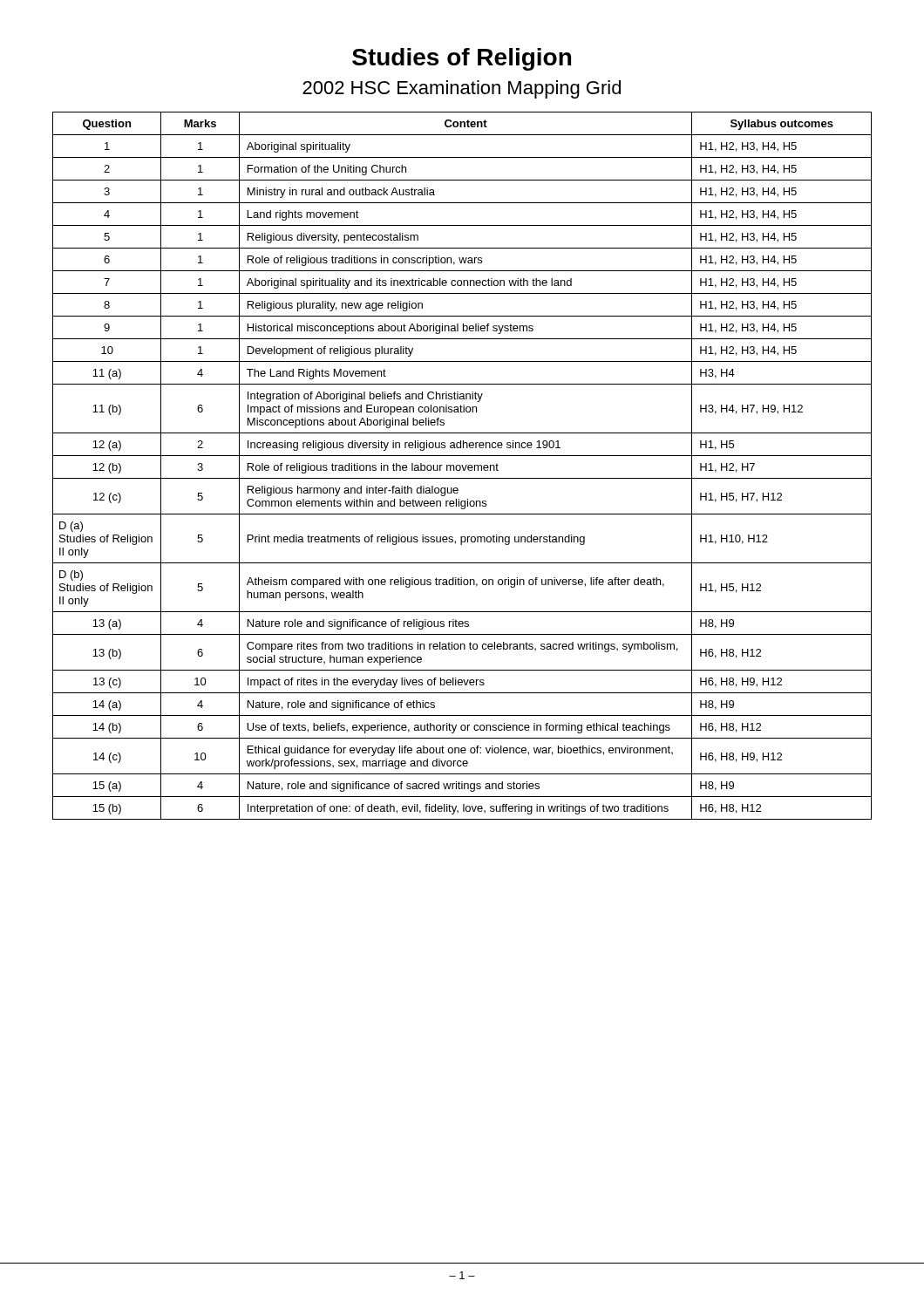Locate the table with the text "H3, H4, H7,"
924x1308 pixels.
(462, 466)
